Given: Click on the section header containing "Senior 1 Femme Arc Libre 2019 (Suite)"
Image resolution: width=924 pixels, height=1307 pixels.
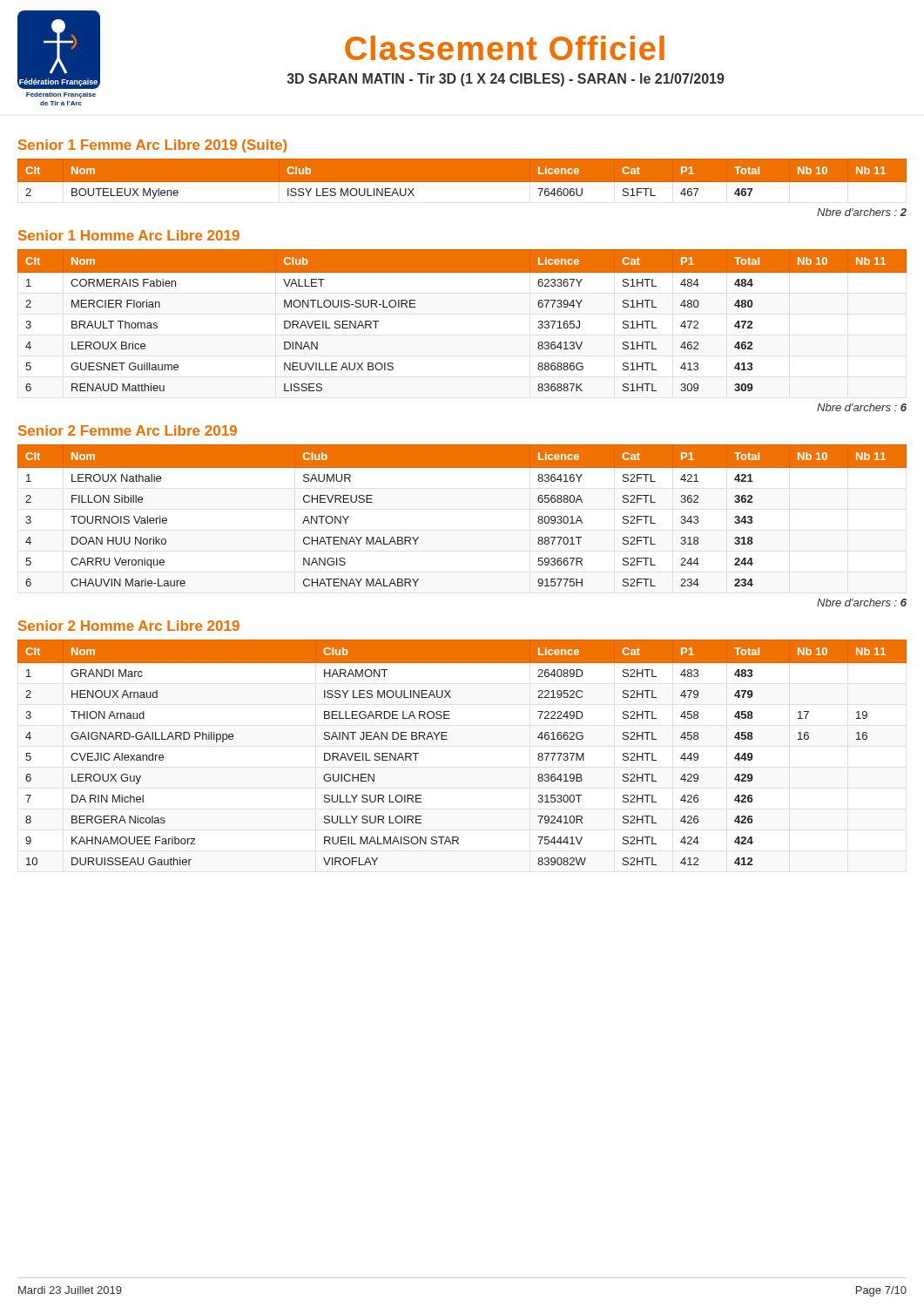Looking at the screenshot, I should [153, 145].
